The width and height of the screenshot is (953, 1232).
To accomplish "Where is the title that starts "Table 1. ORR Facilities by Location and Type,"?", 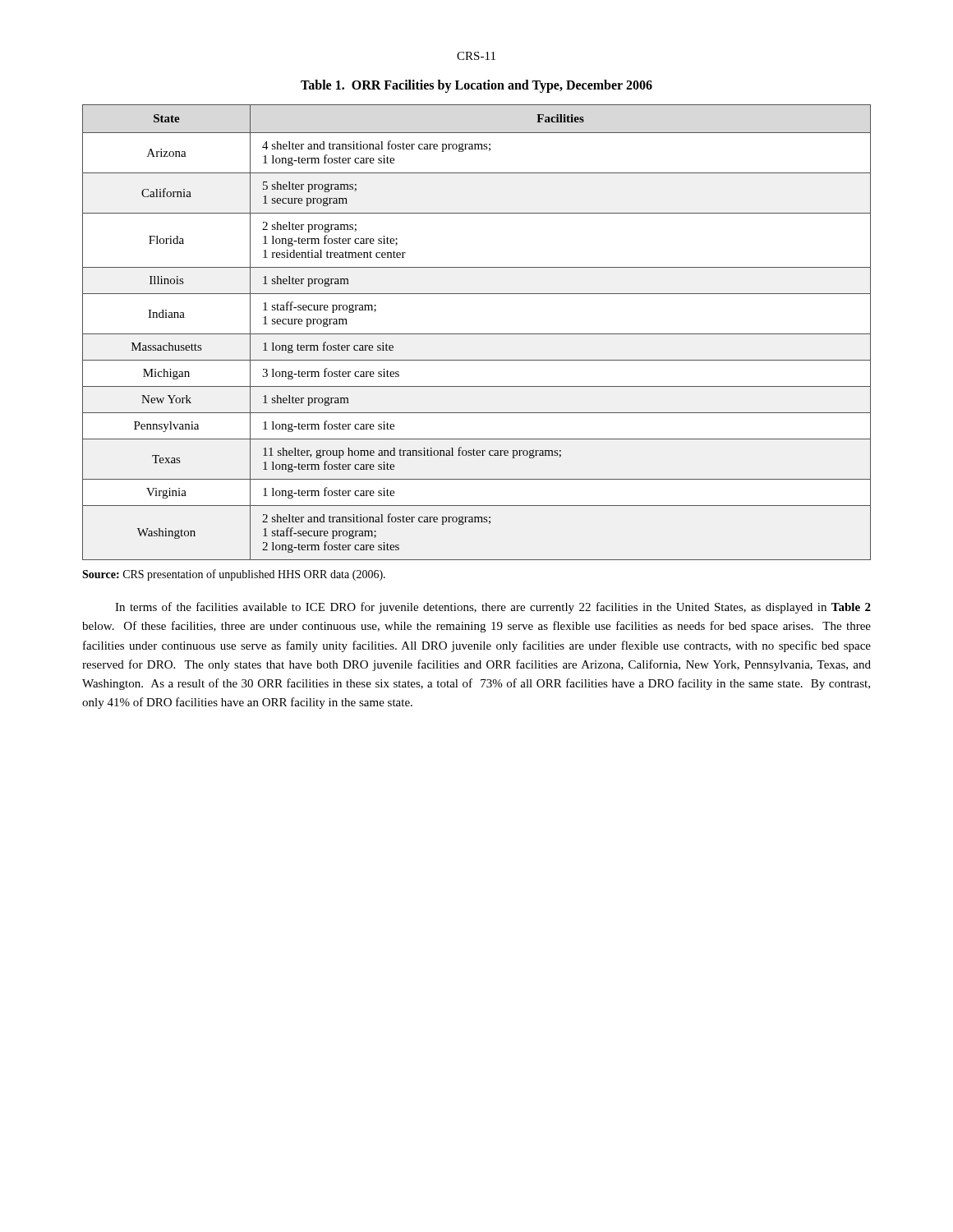I will (x=476, y=85).
